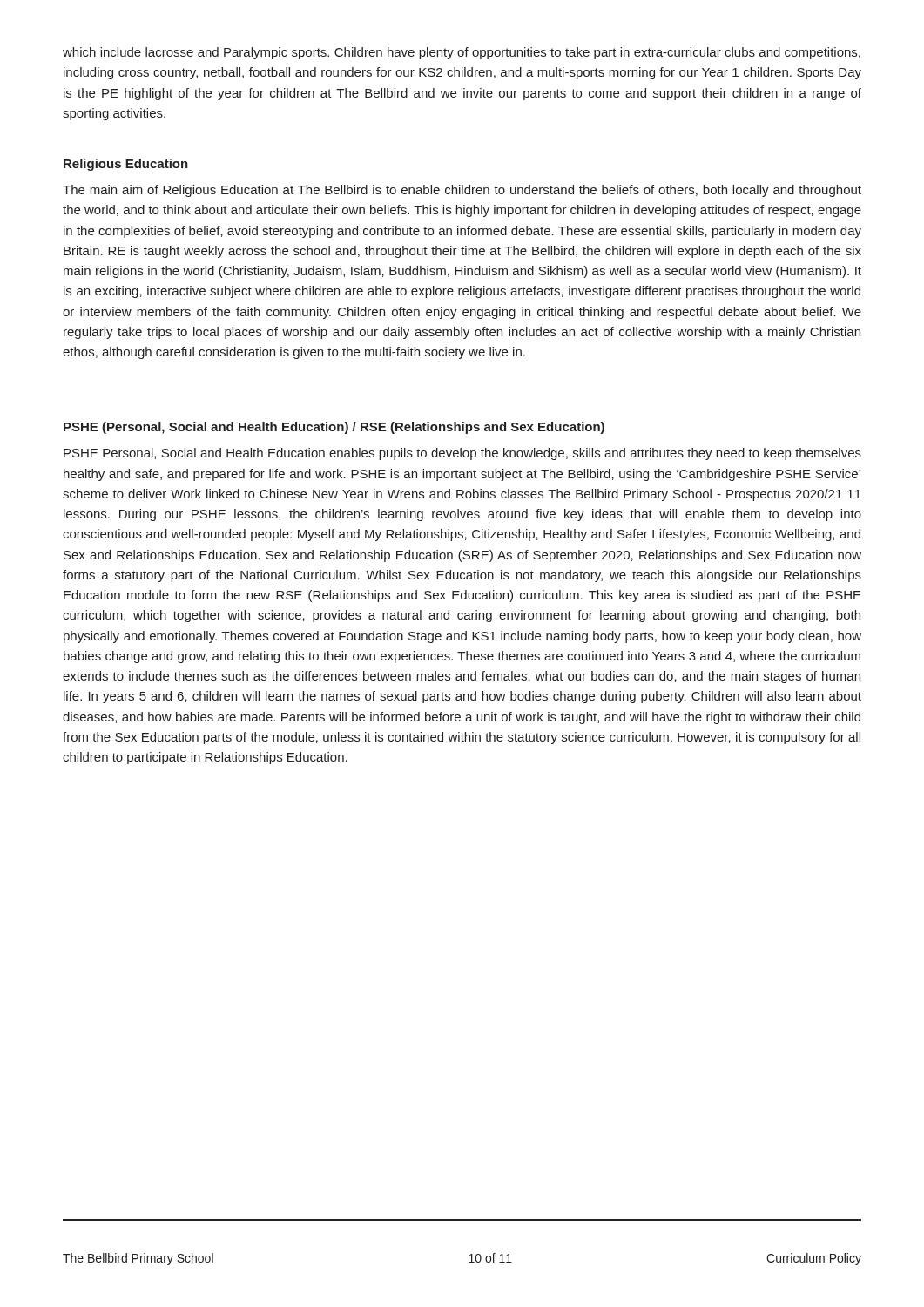The height and width of the screenshot is (1307, 924).
Task: Select the region starting "Religious Education"
Action: [x=126, y=163]
